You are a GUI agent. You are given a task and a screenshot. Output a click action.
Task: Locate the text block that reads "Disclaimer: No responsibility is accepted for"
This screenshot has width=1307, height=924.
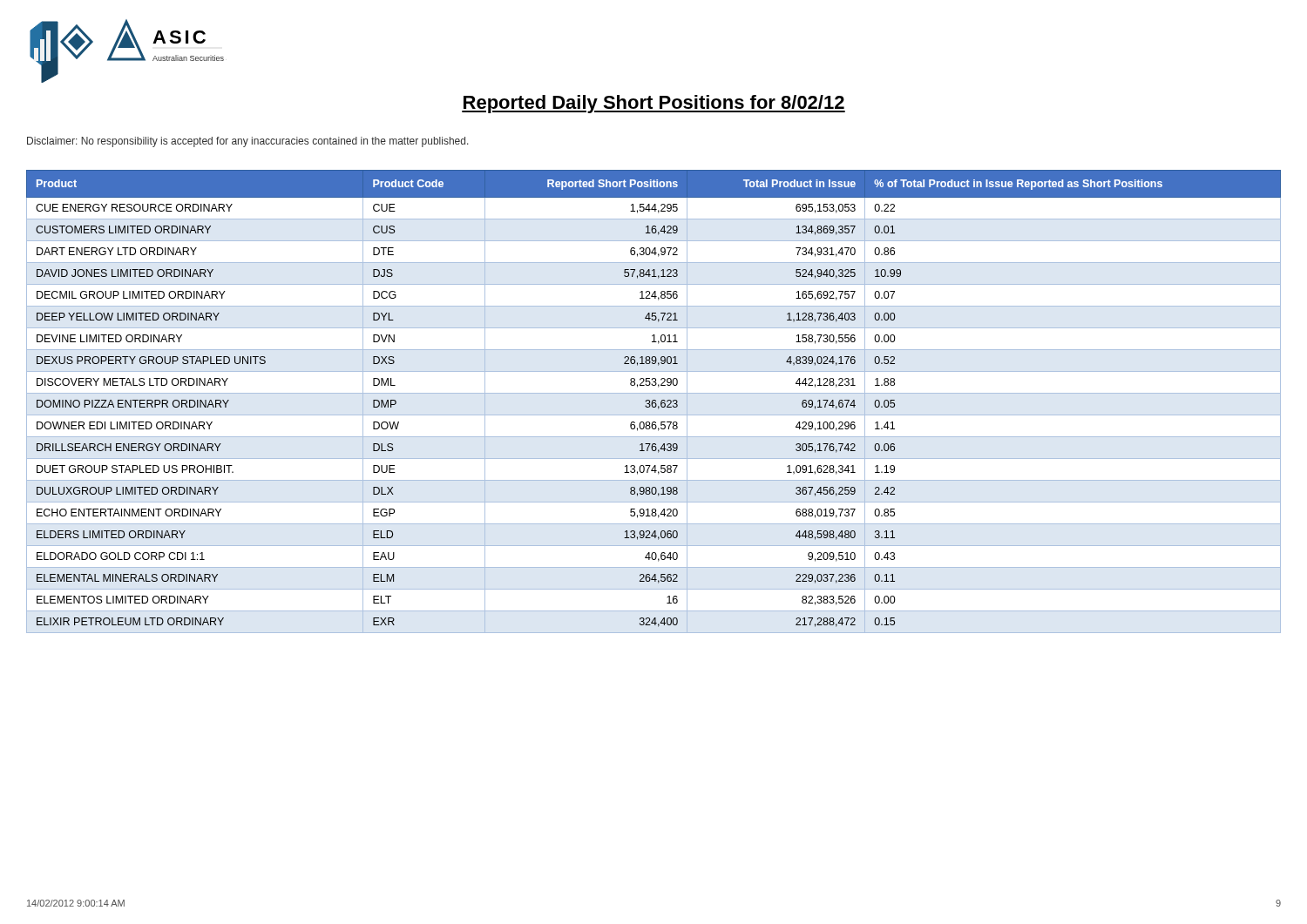(248, 141)
